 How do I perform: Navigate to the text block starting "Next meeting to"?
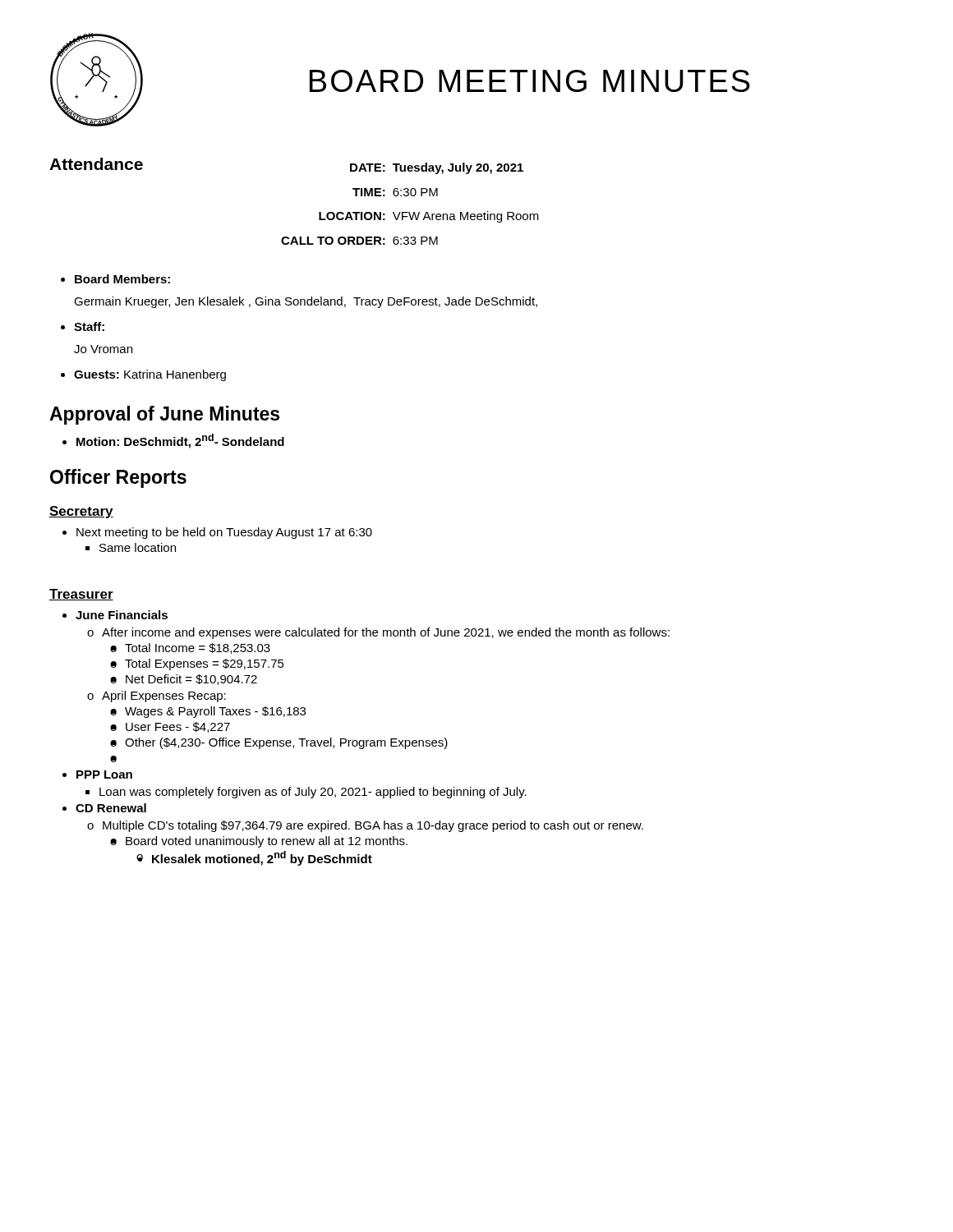point(224,533)
